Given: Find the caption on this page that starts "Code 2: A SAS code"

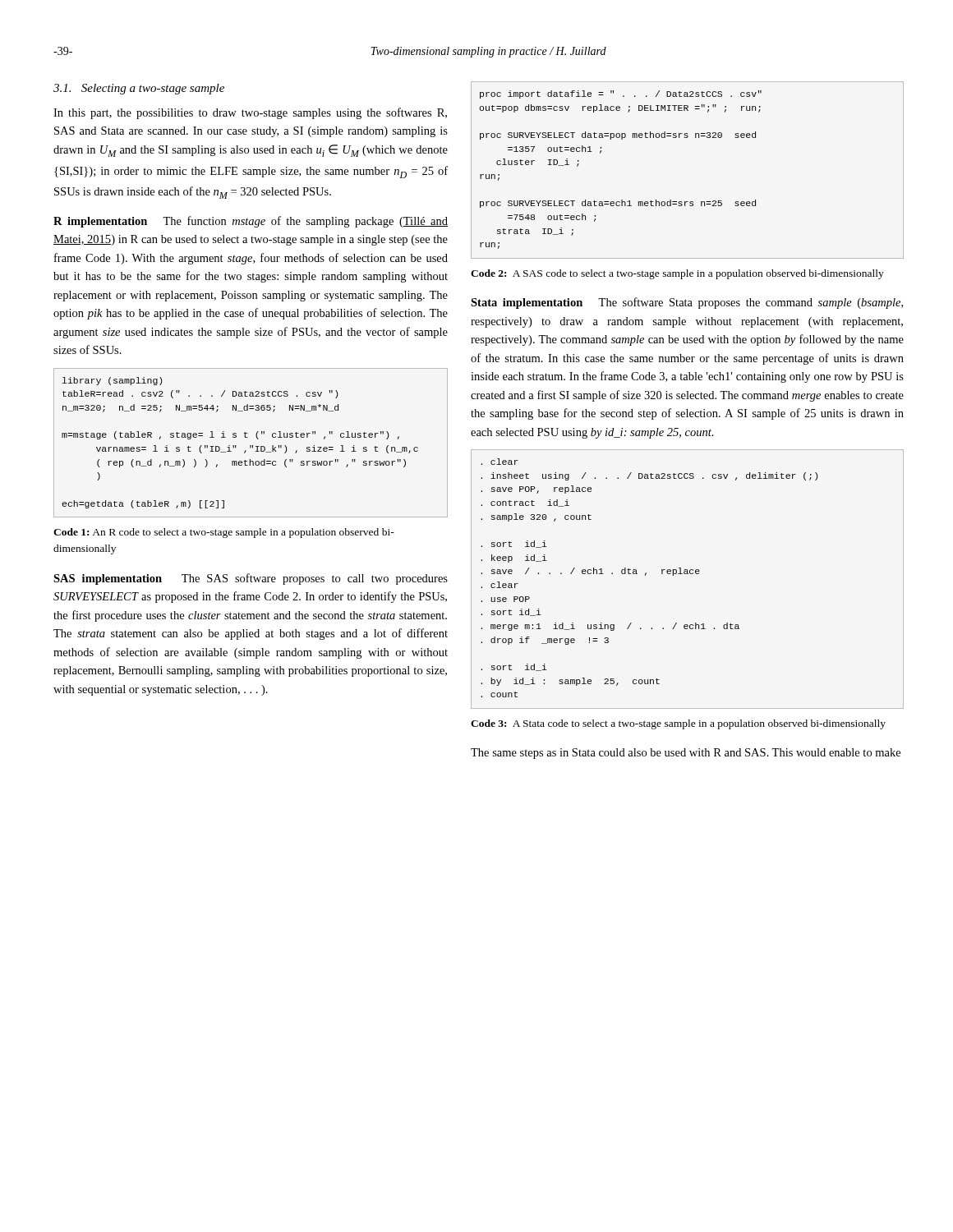Looking at the screenshot, I should [677, 273].
